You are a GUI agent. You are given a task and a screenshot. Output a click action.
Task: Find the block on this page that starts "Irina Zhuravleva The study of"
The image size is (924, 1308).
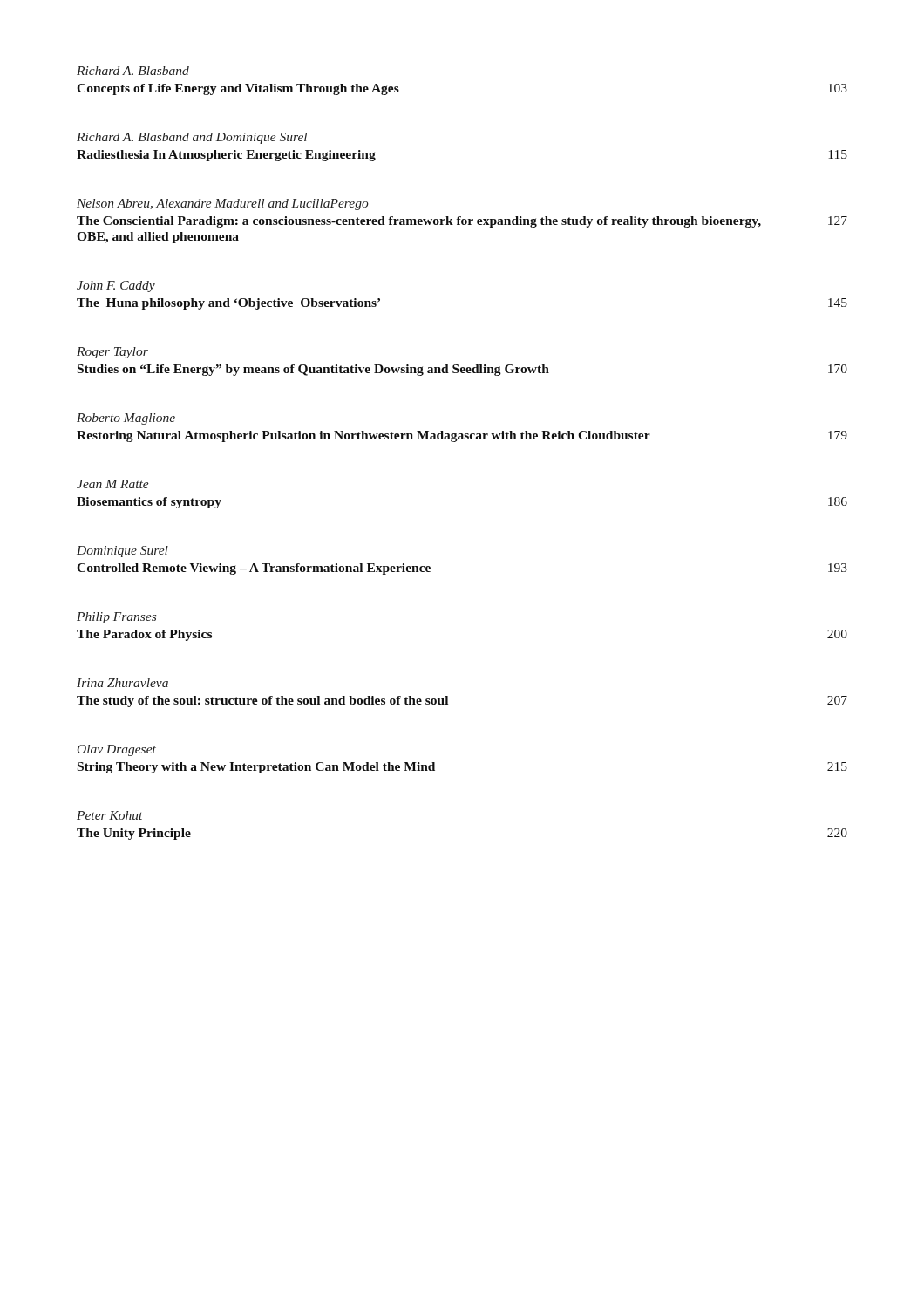122,683
